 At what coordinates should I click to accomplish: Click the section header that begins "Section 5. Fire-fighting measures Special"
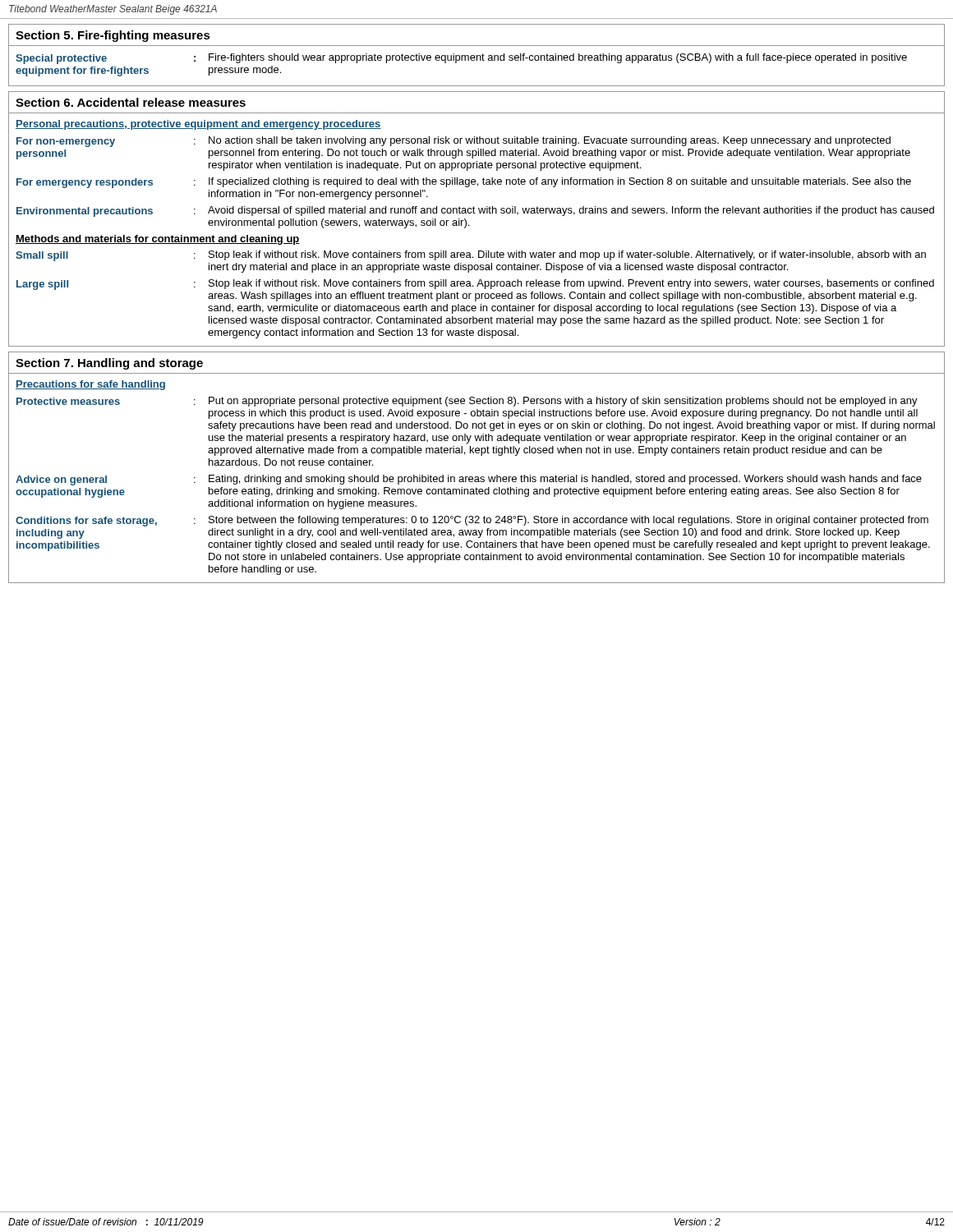[x=476, y=55]
